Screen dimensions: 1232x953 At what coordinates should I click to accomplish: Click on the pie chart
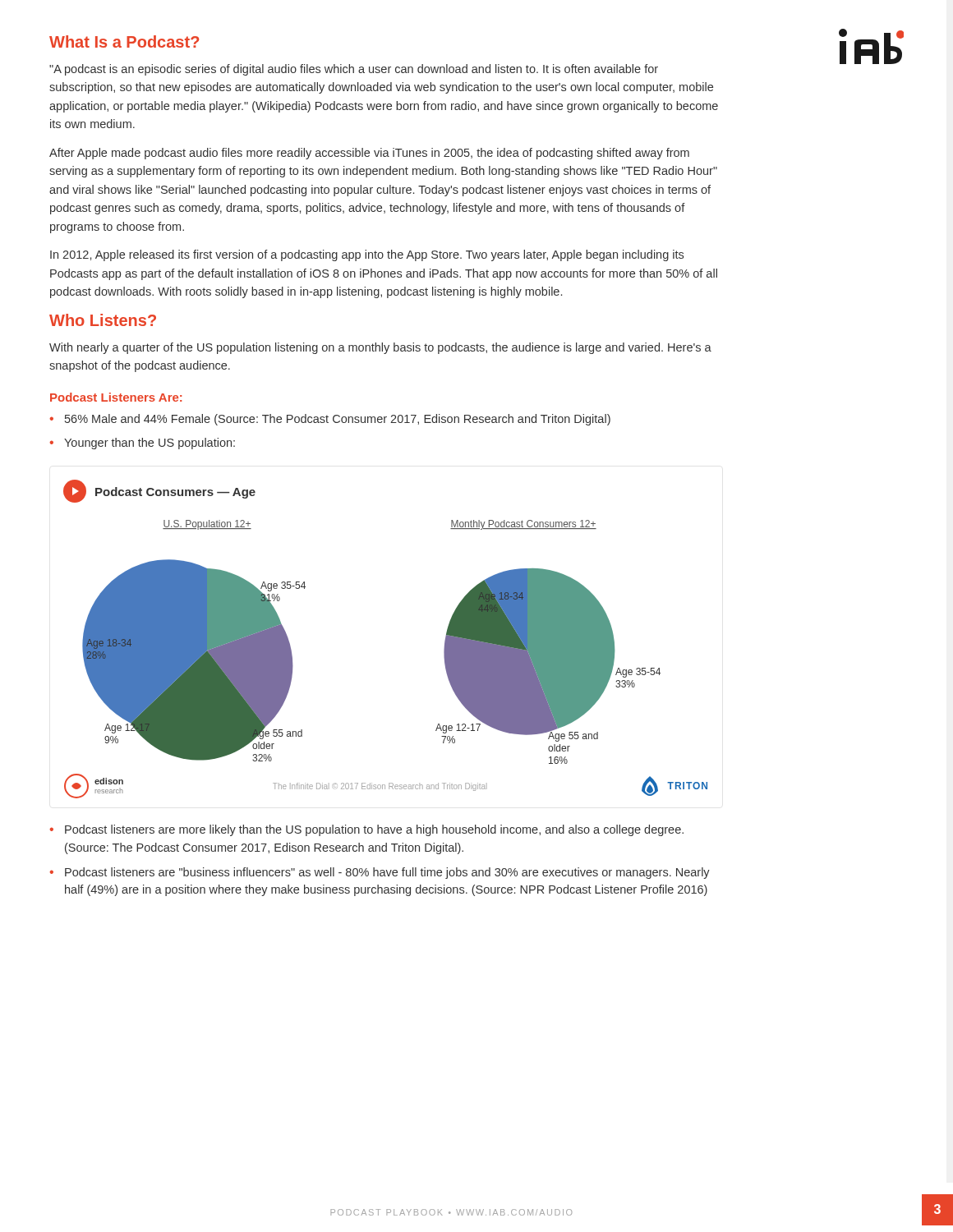pos(386,637)
